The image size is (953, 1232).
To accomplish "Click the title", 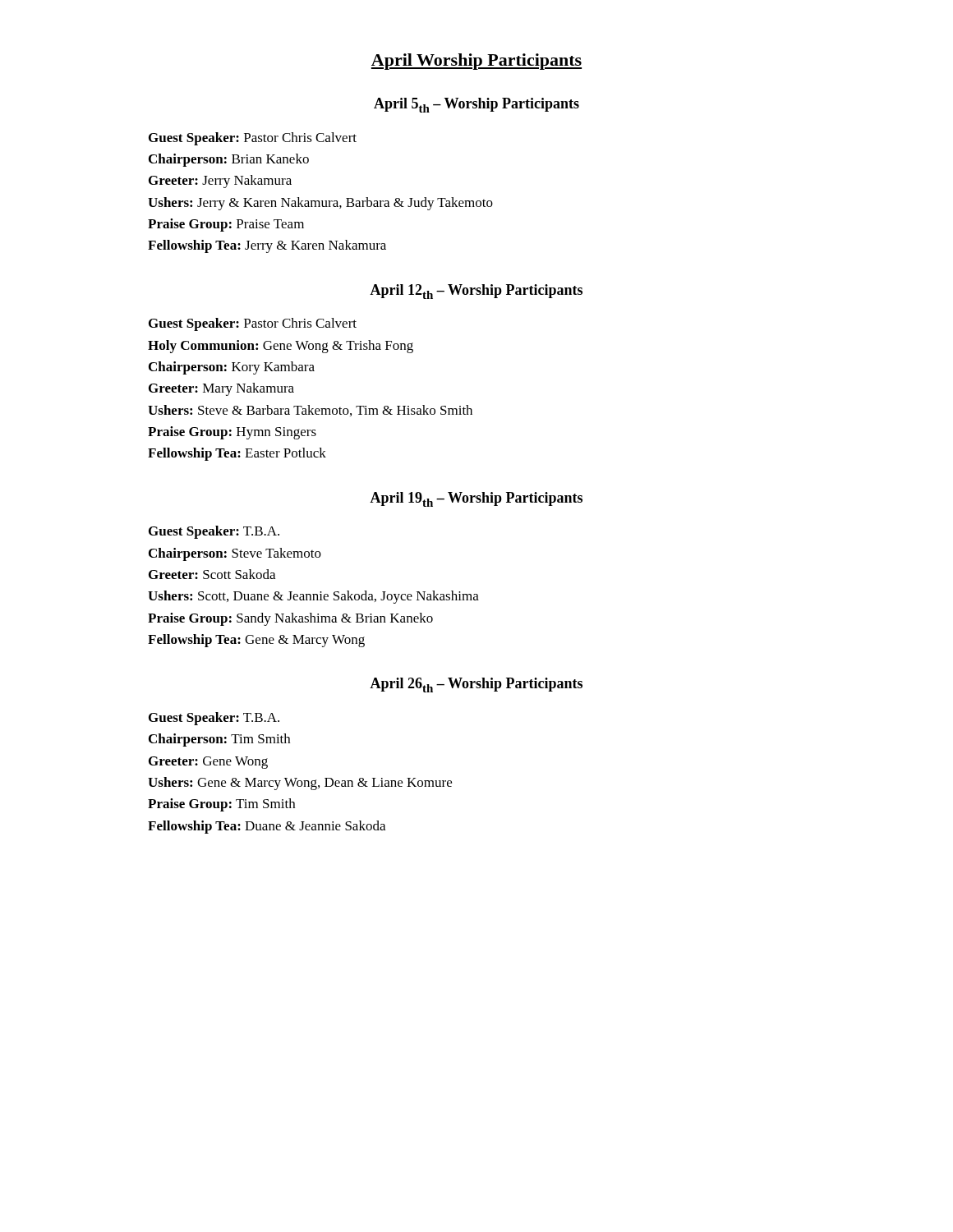I will tap(476, 60).
